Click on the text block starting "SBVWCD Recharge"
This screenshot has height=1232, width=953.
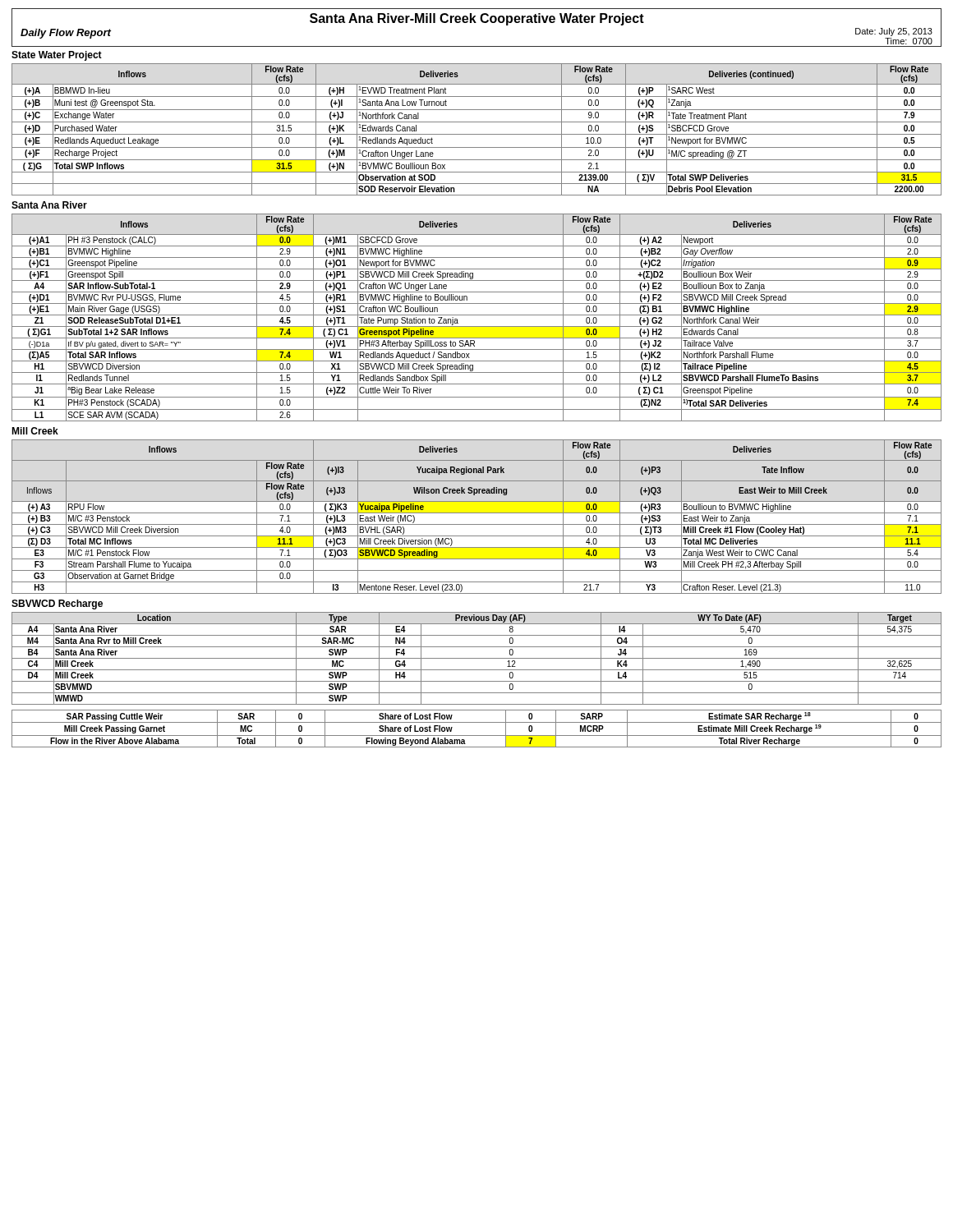[57, 604]
